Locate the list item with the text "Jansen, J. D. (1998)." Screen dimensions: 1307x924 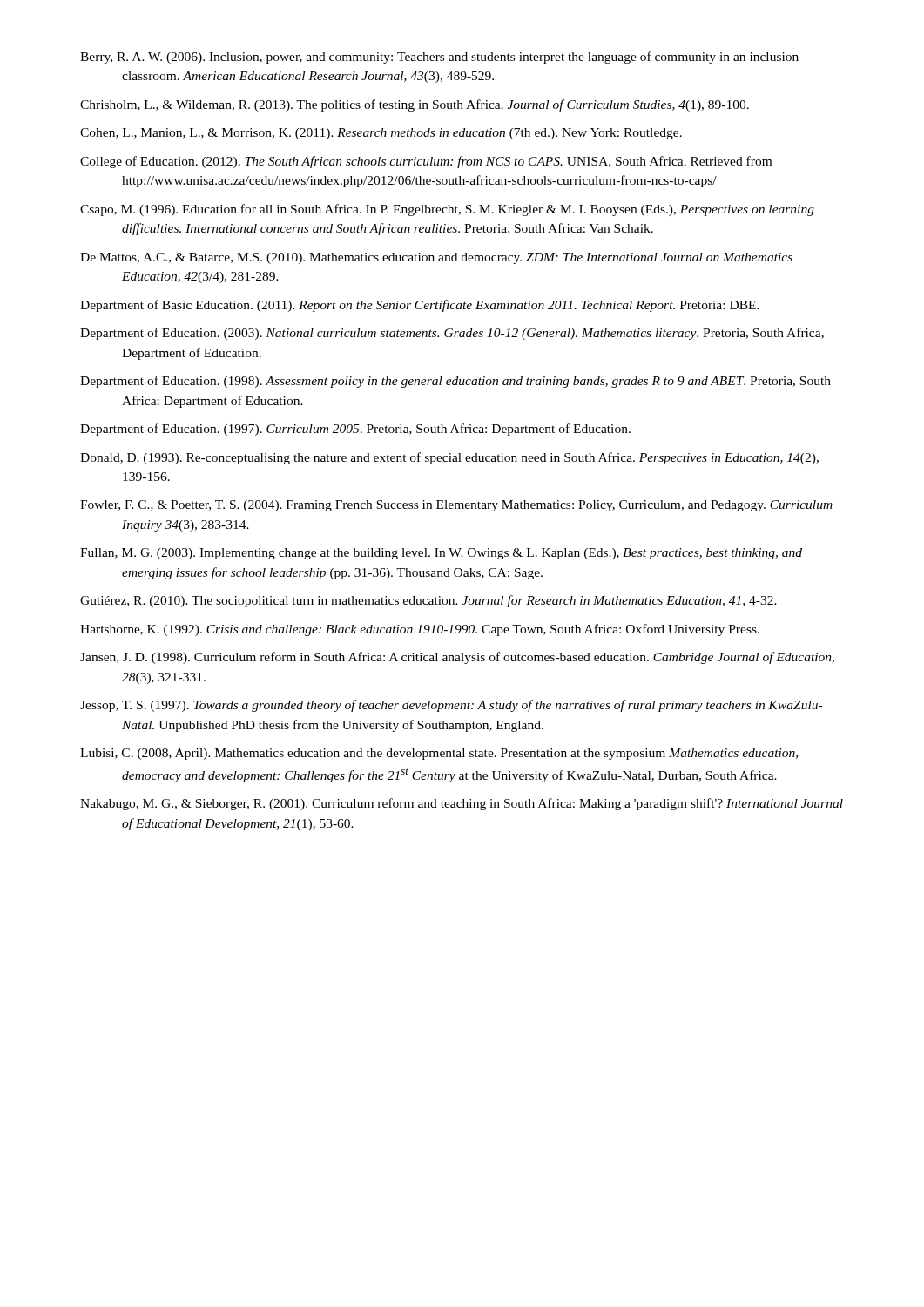[x=458, y=667]
